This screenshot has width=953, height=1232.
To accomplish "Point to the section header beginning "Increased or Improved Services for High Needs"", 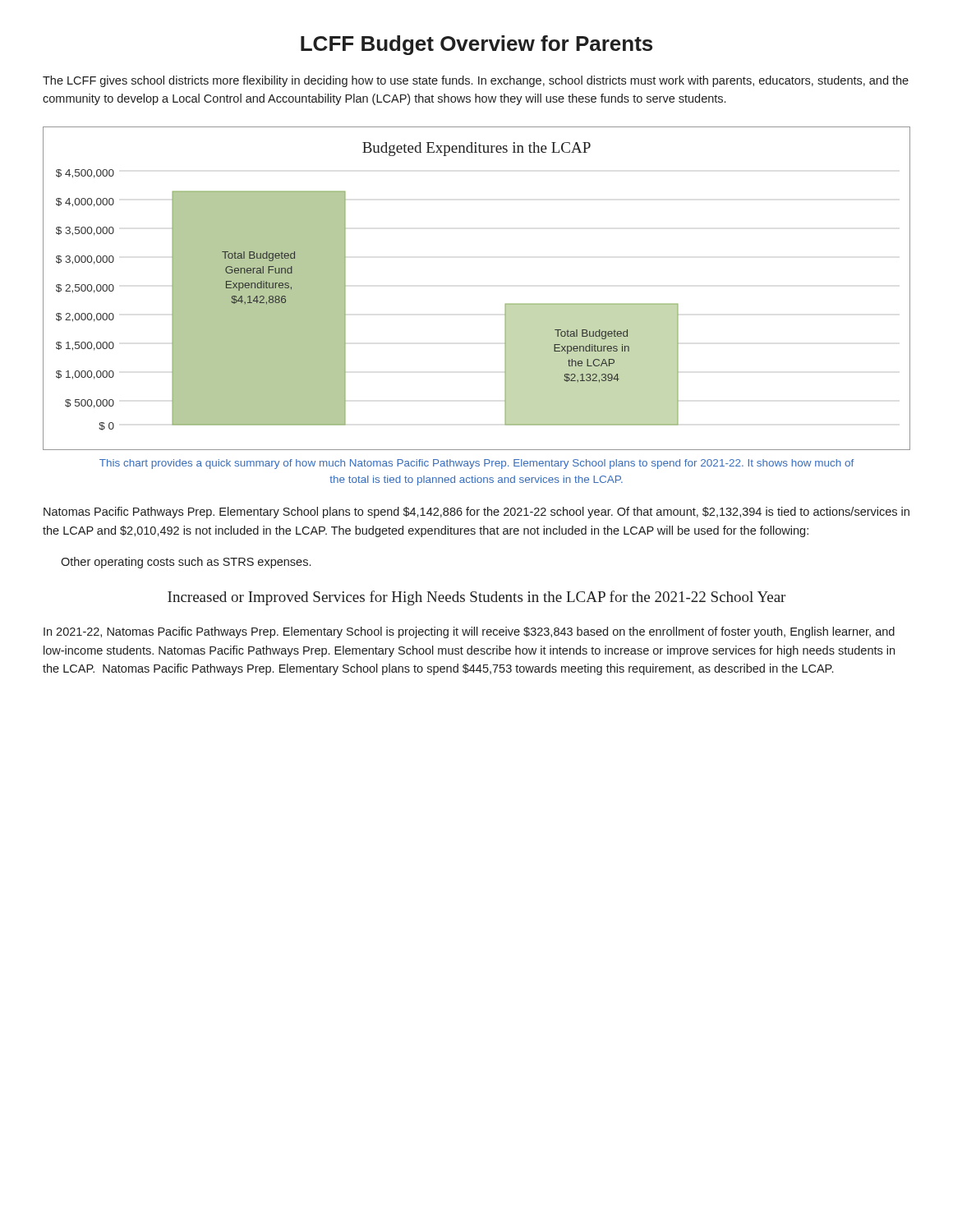I will [476, 597].
